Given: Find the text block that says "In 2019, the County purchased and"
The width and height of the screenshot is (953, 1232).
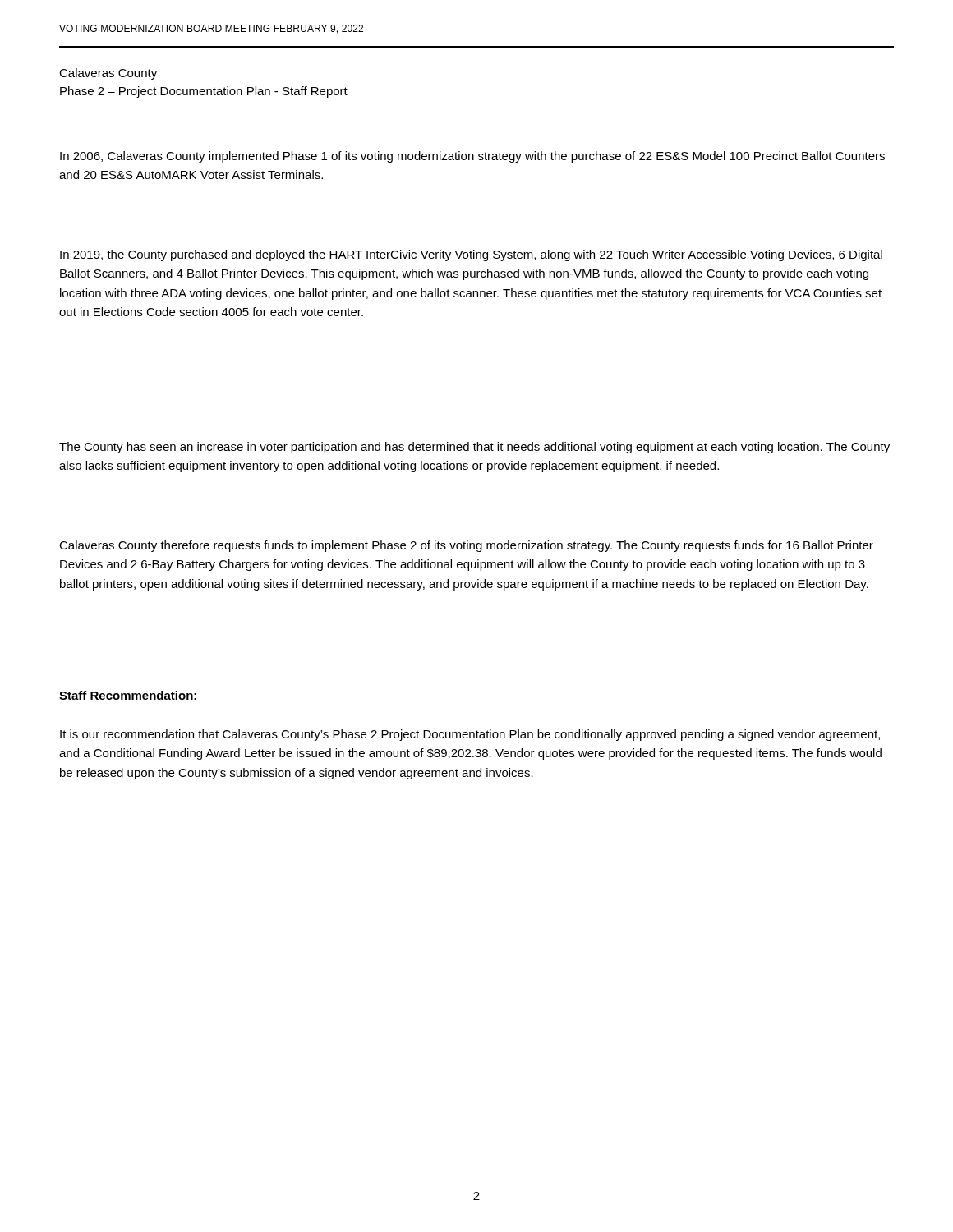Looking at the screenshot, I should (x=471, y=283).
